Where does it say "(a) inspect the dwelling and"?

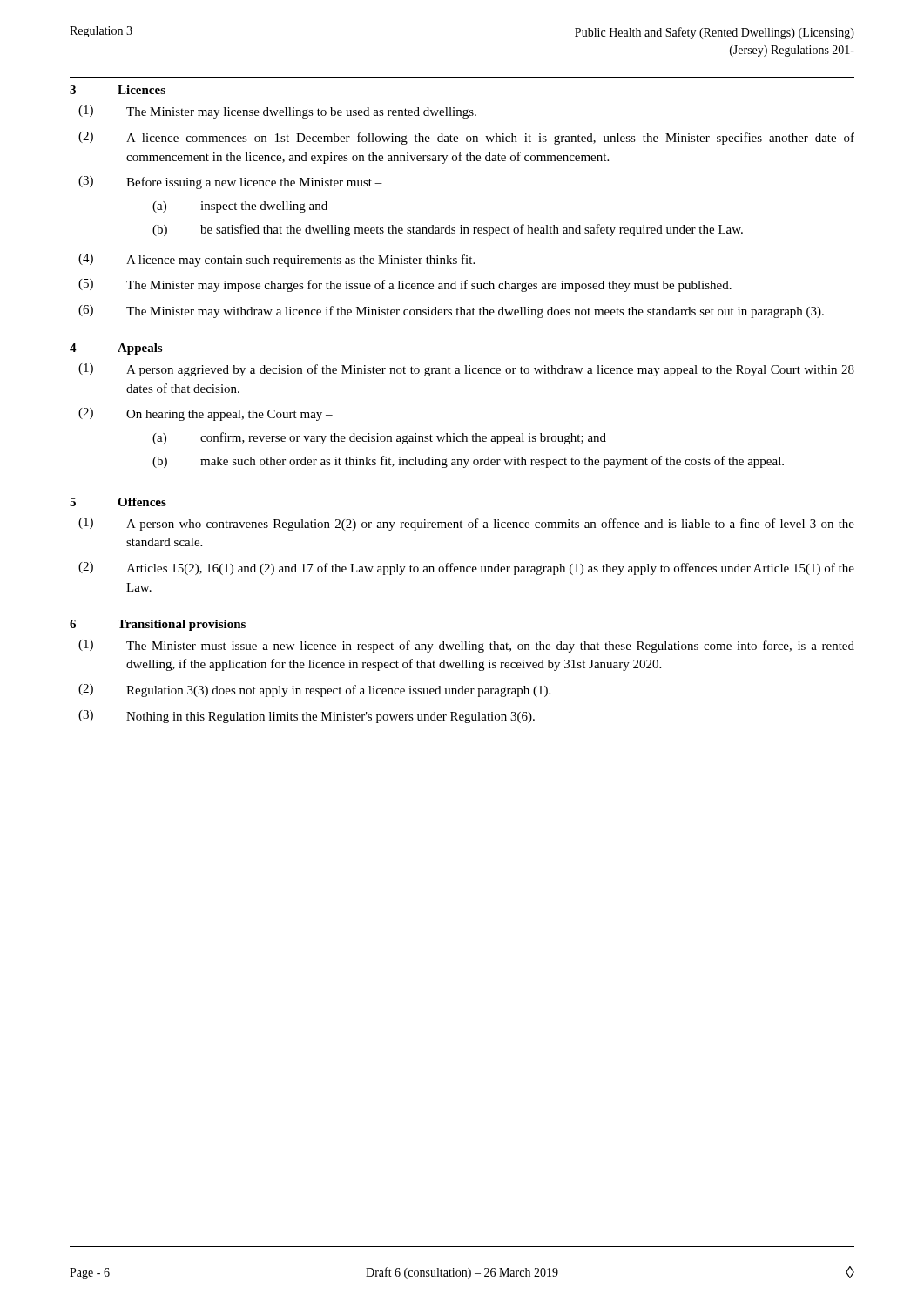pyautogui.click(x=240, y=207)
